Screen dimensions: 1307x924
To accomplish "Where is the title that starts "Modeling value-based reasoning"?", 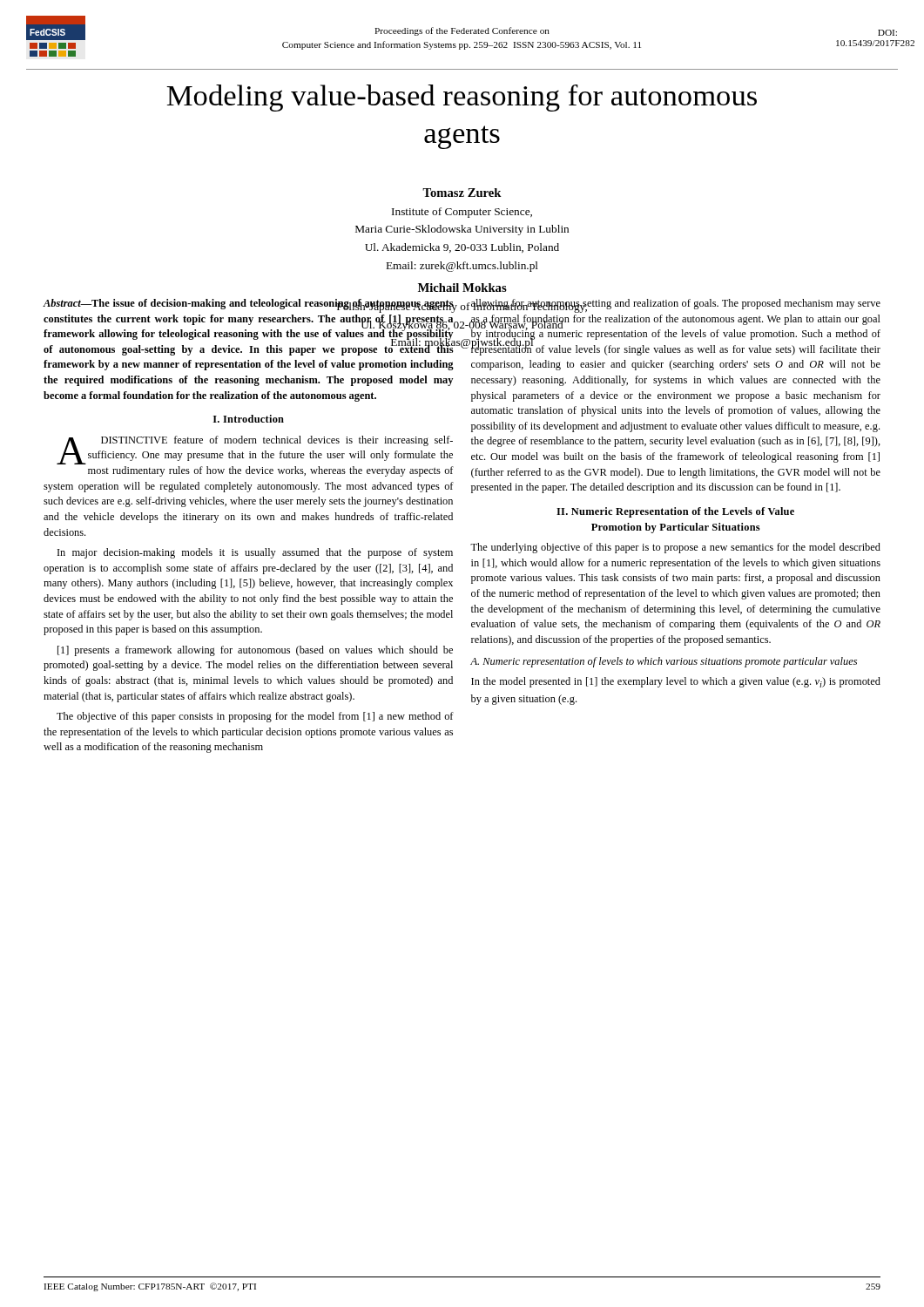I will point(462,114).
